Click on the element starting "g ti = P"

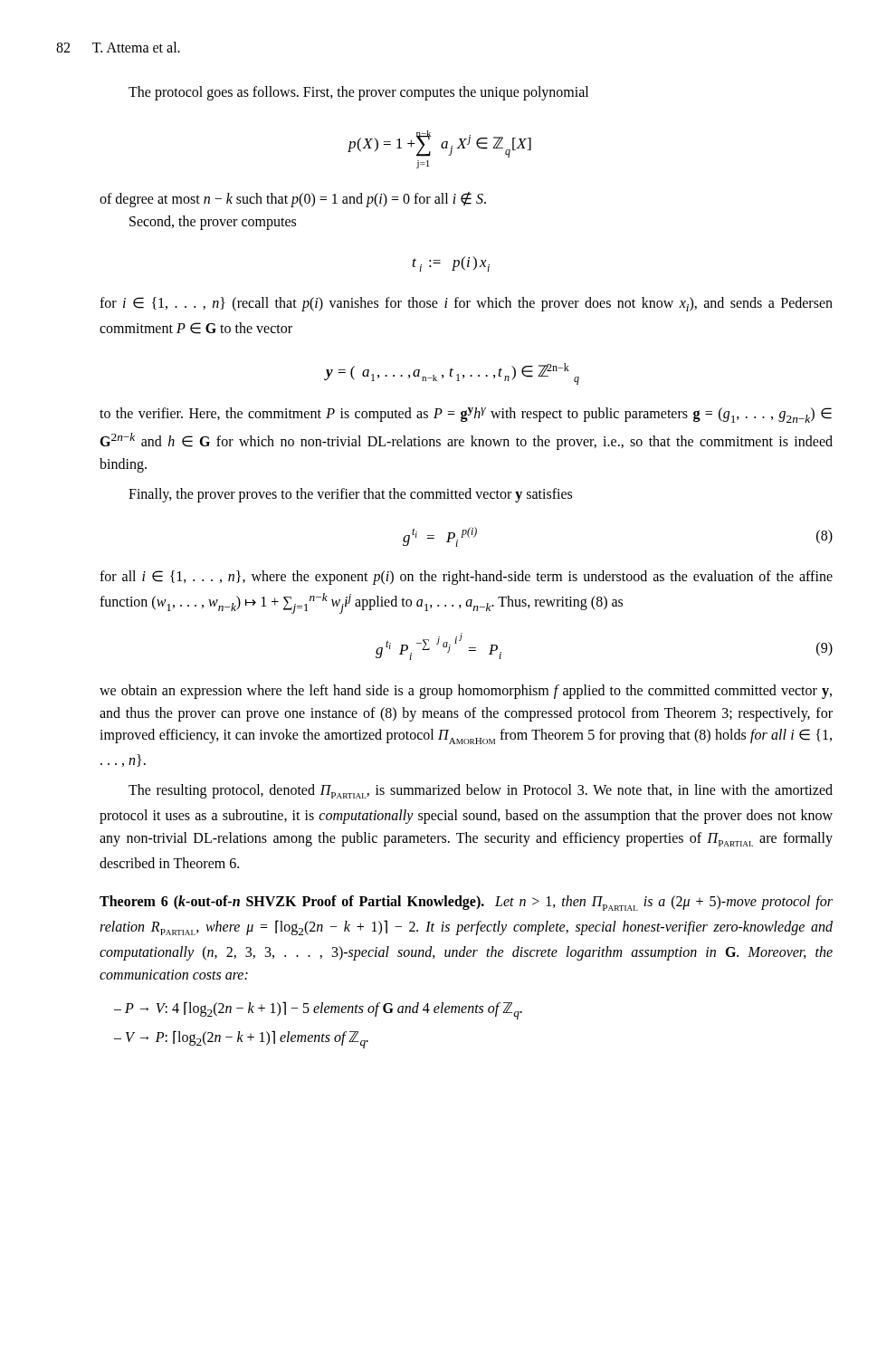point(453,537)
